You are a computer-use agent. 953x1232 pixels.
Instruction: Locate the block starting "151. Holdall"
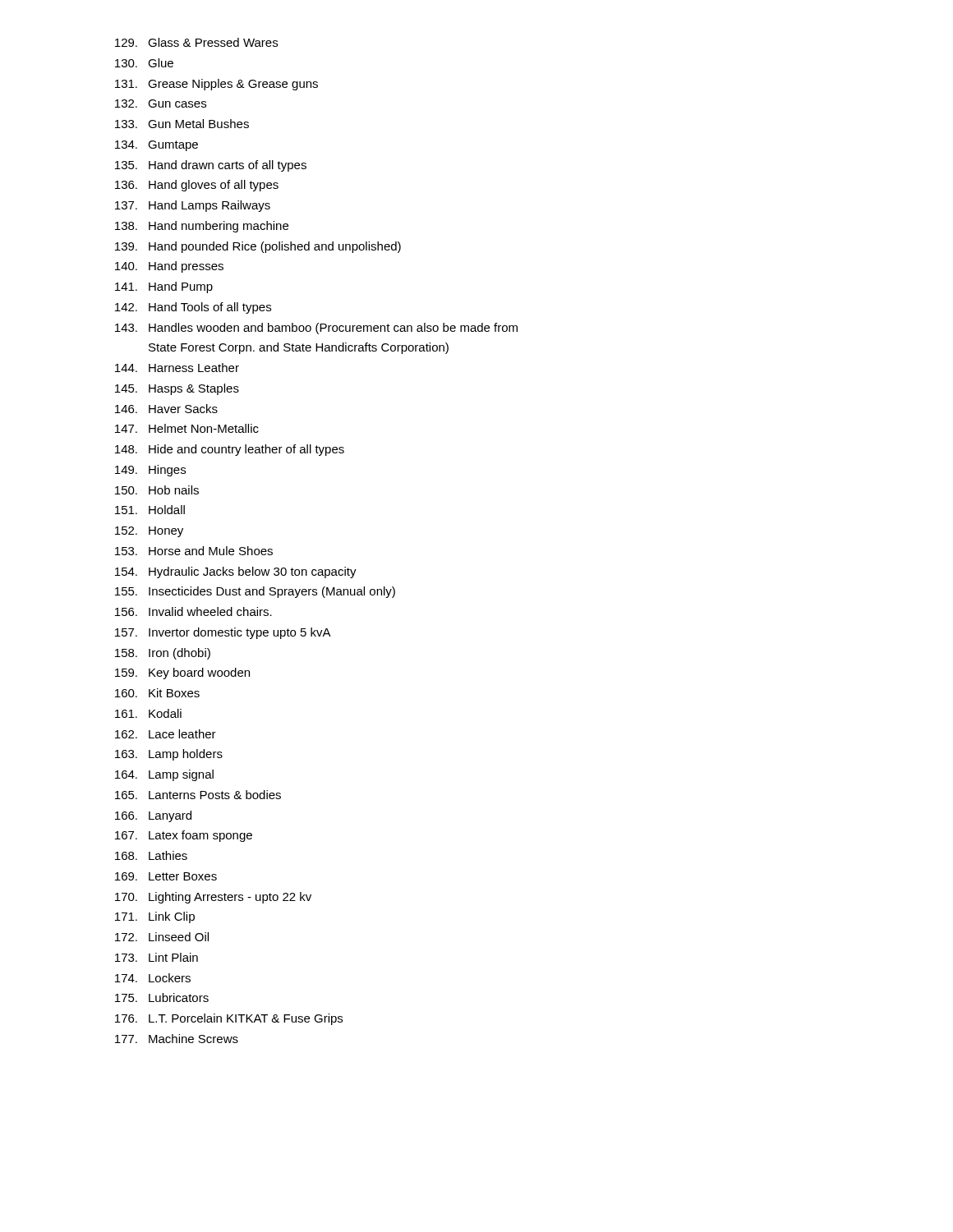click(x=150, y=510)
